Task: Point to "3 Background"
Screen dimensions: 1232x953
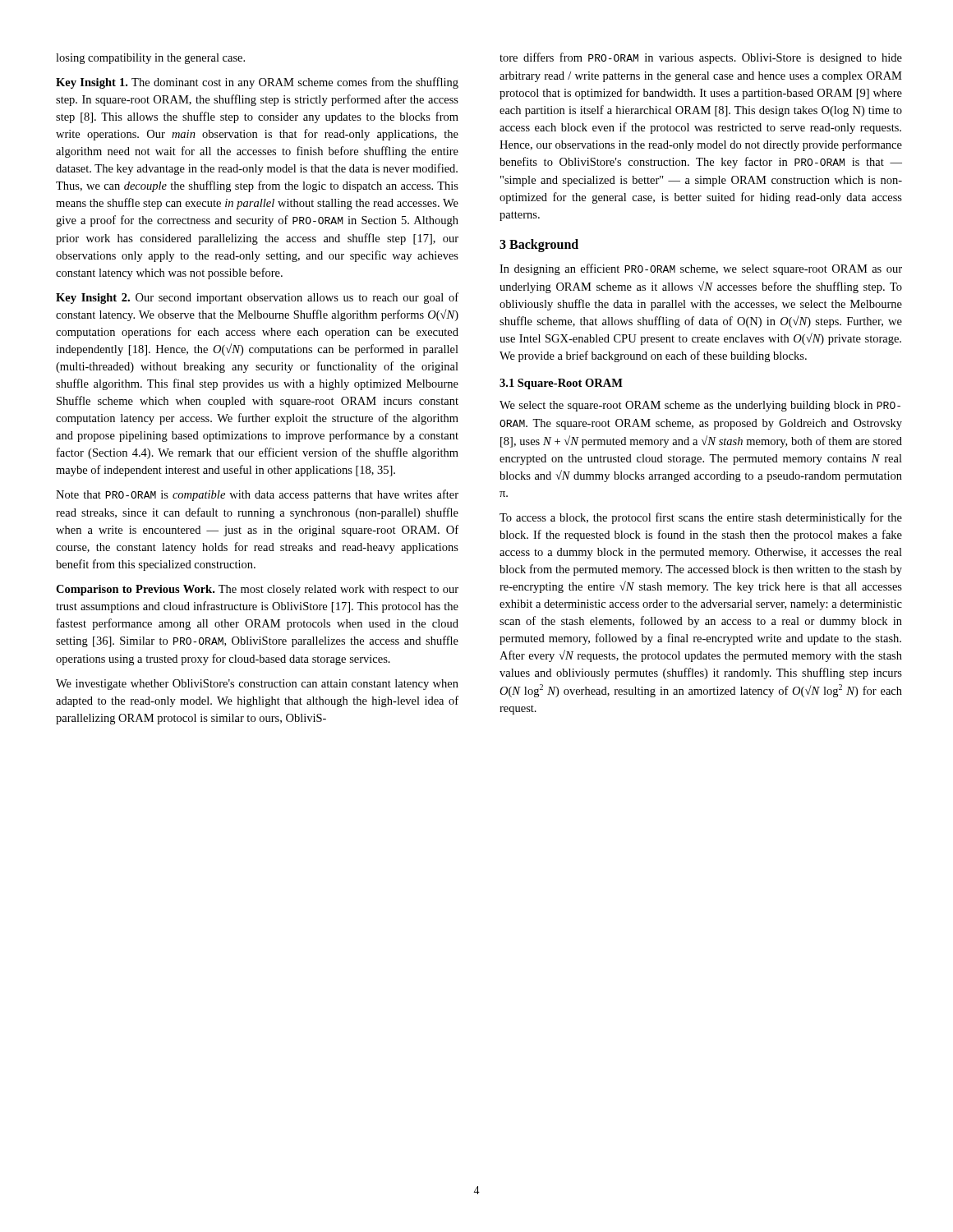Action: pyautogui.click(x=539, y=244)
